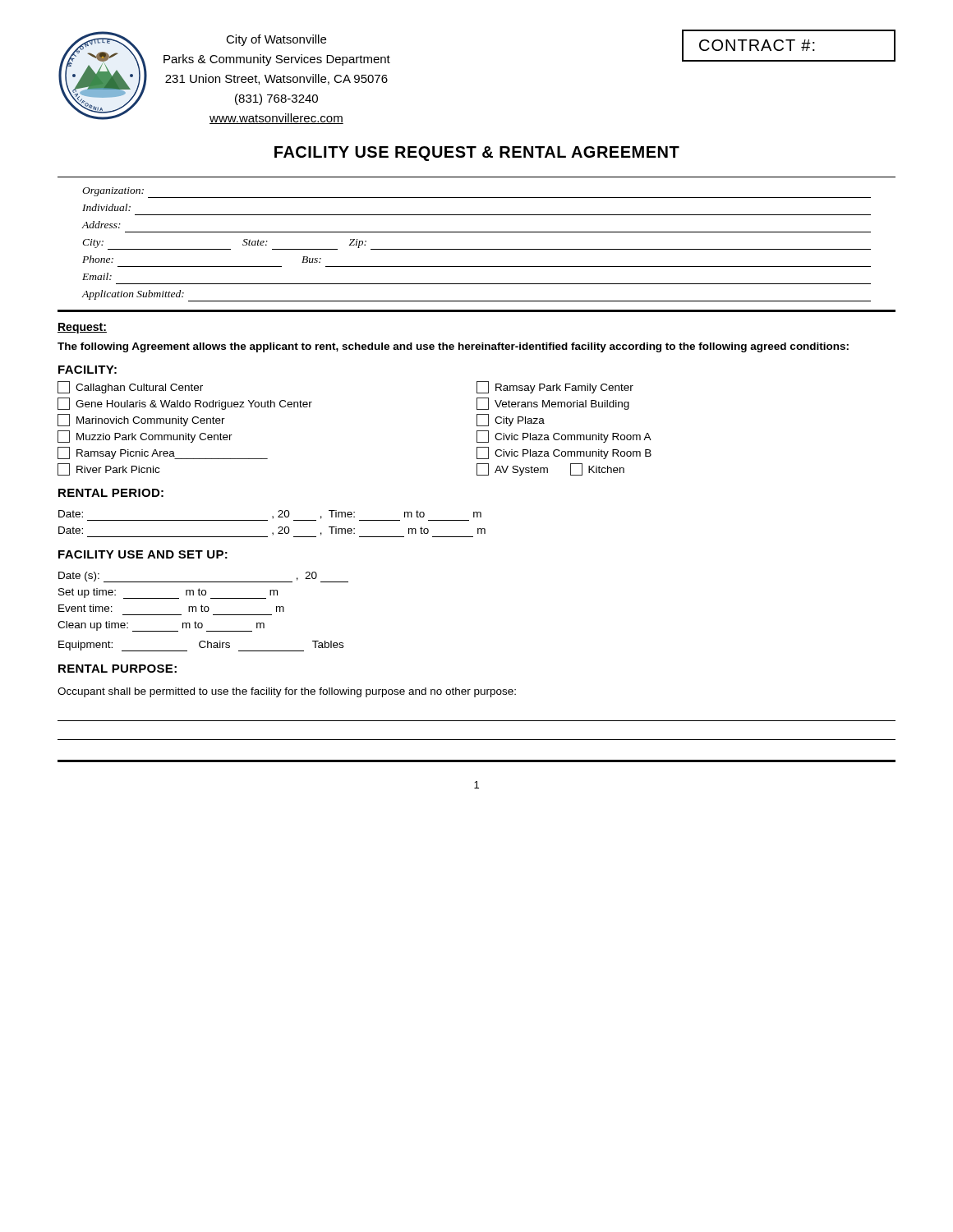Find a logo
This screenshot has height=1232, width=953.
click(103, 76)
